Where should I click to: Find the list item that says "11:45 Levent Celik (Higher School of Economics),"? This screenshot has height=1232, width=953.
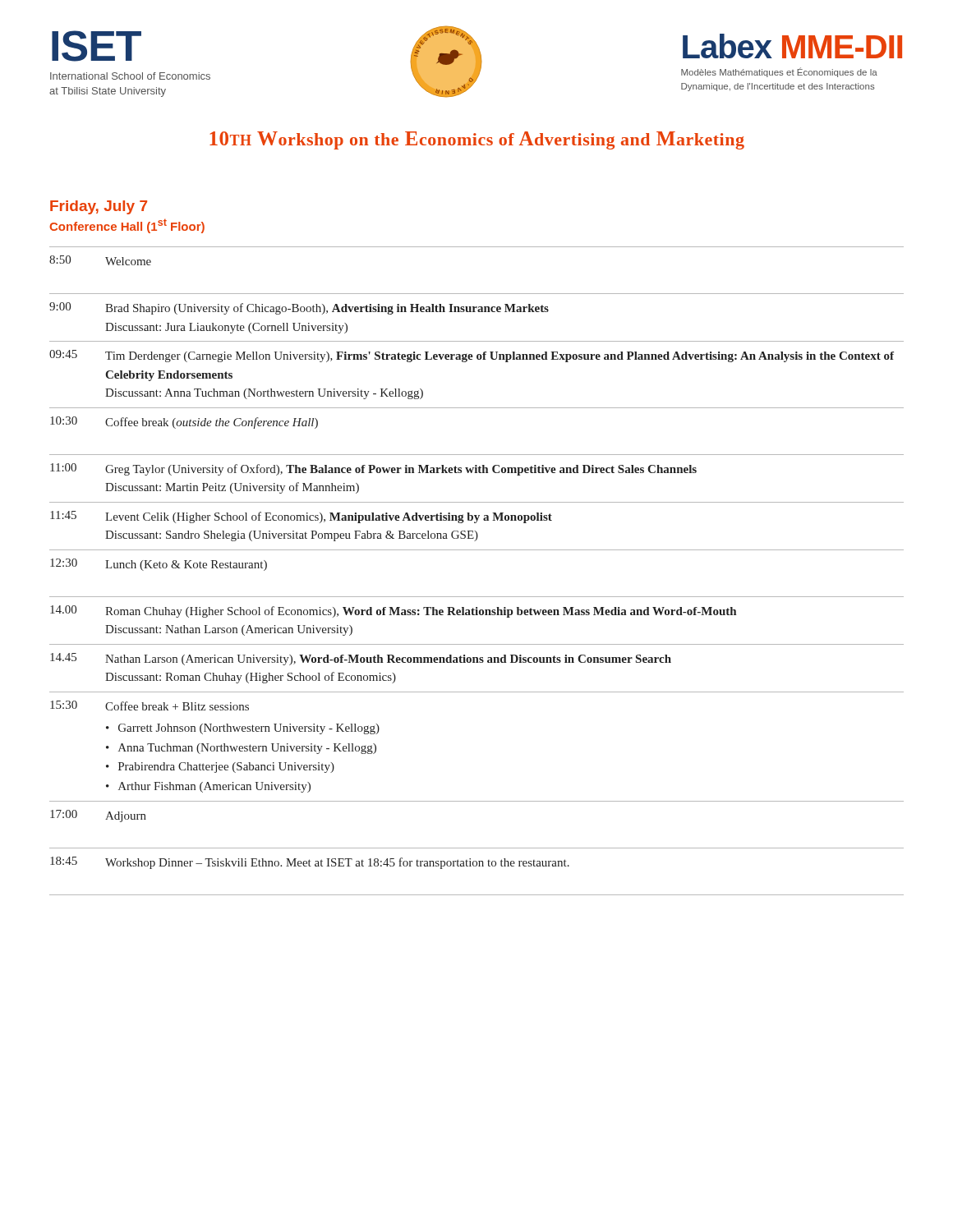(x=476, y=526)
